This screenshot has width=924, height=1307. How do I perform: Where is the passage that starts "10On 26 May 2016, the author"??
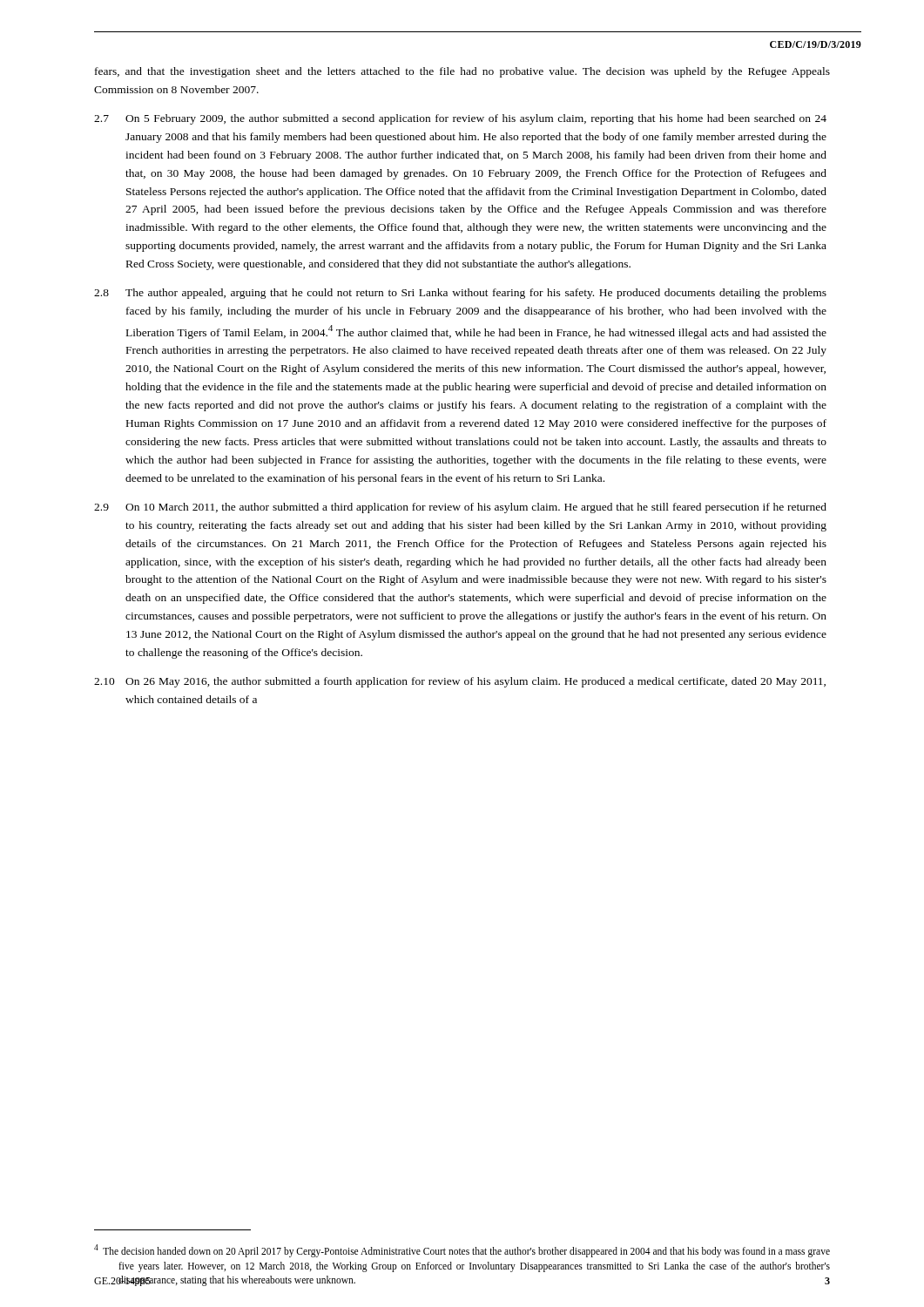click(x=460, y=691)
